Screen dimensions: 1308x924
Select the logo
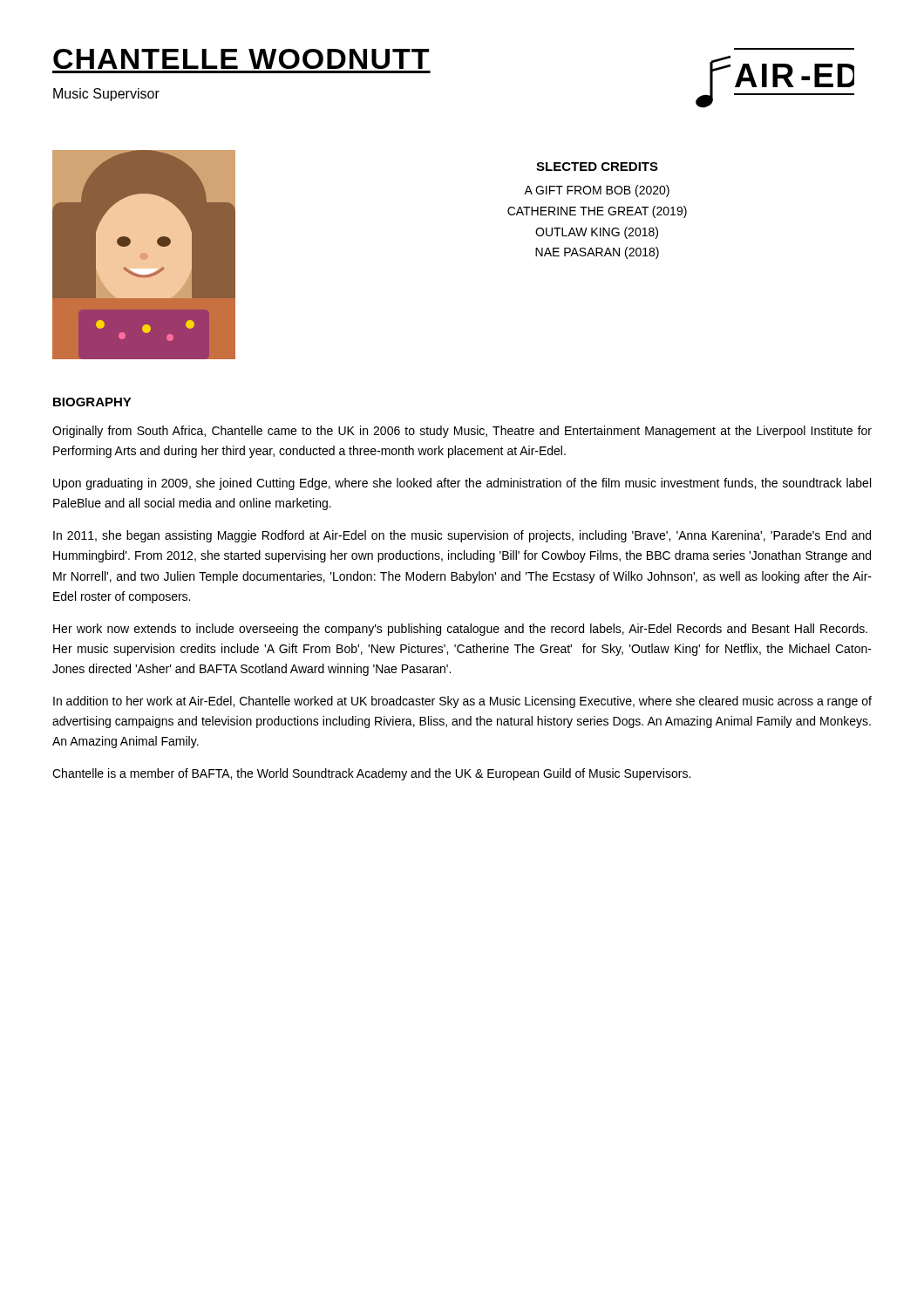763,83
